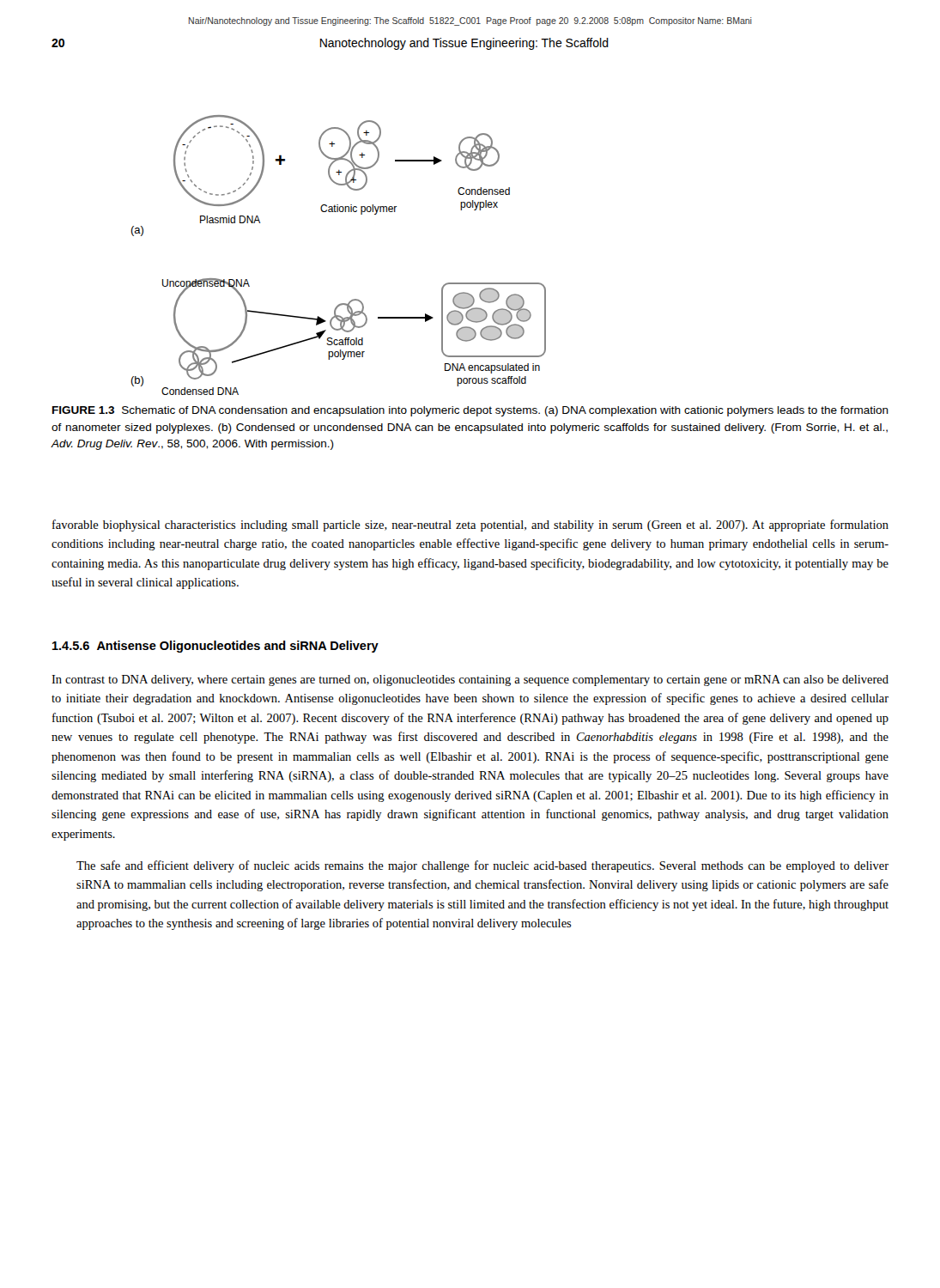Select the text block with the text "favorable biophysical characteristics including small particle size,"
The image size is (940, 1288).
[x=470, y=554]
